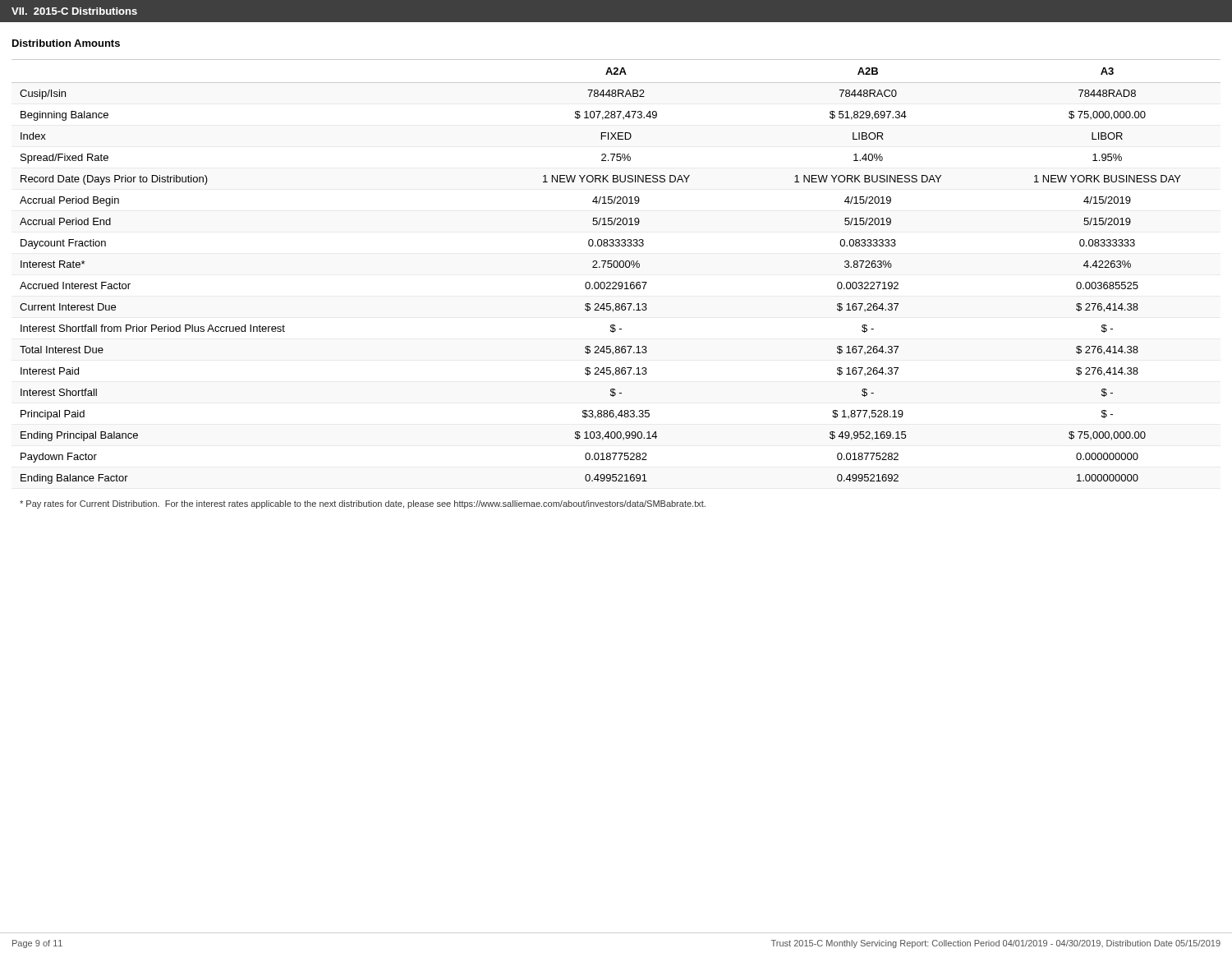Find the element starting "Pay rates for Current"

[363, 504]
